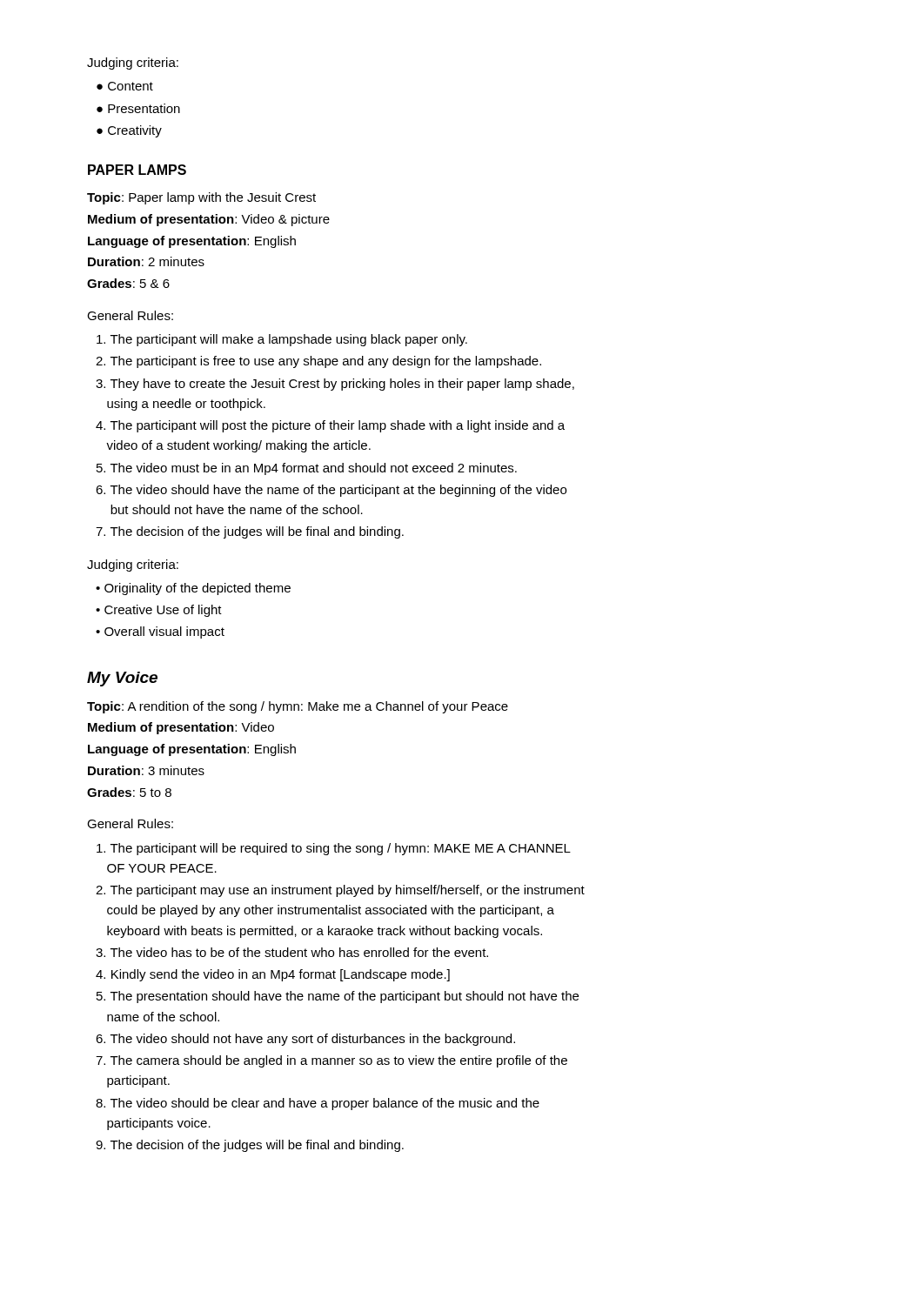Click the passage that begins "• Originality of"
Image resolution: width=924 pixels, height=1305 pixels.
point(193,587)
